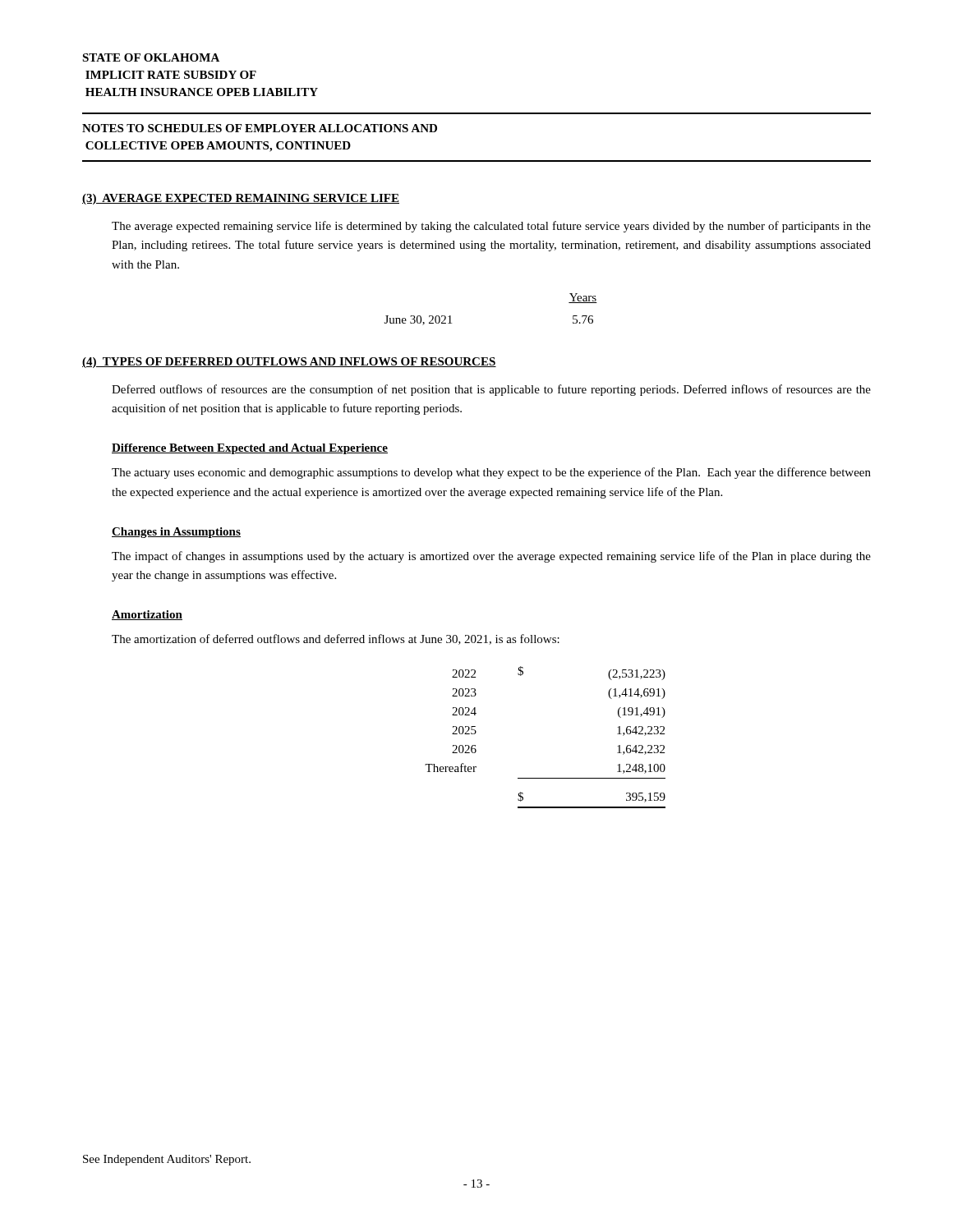The width and height of the screenshot is (953, 1232).
Task: Select the text block starting "NOTES TO SCHEDULES OF EMPLOYER ALLOCATIONS"
Action: click(x=260, y=128)
